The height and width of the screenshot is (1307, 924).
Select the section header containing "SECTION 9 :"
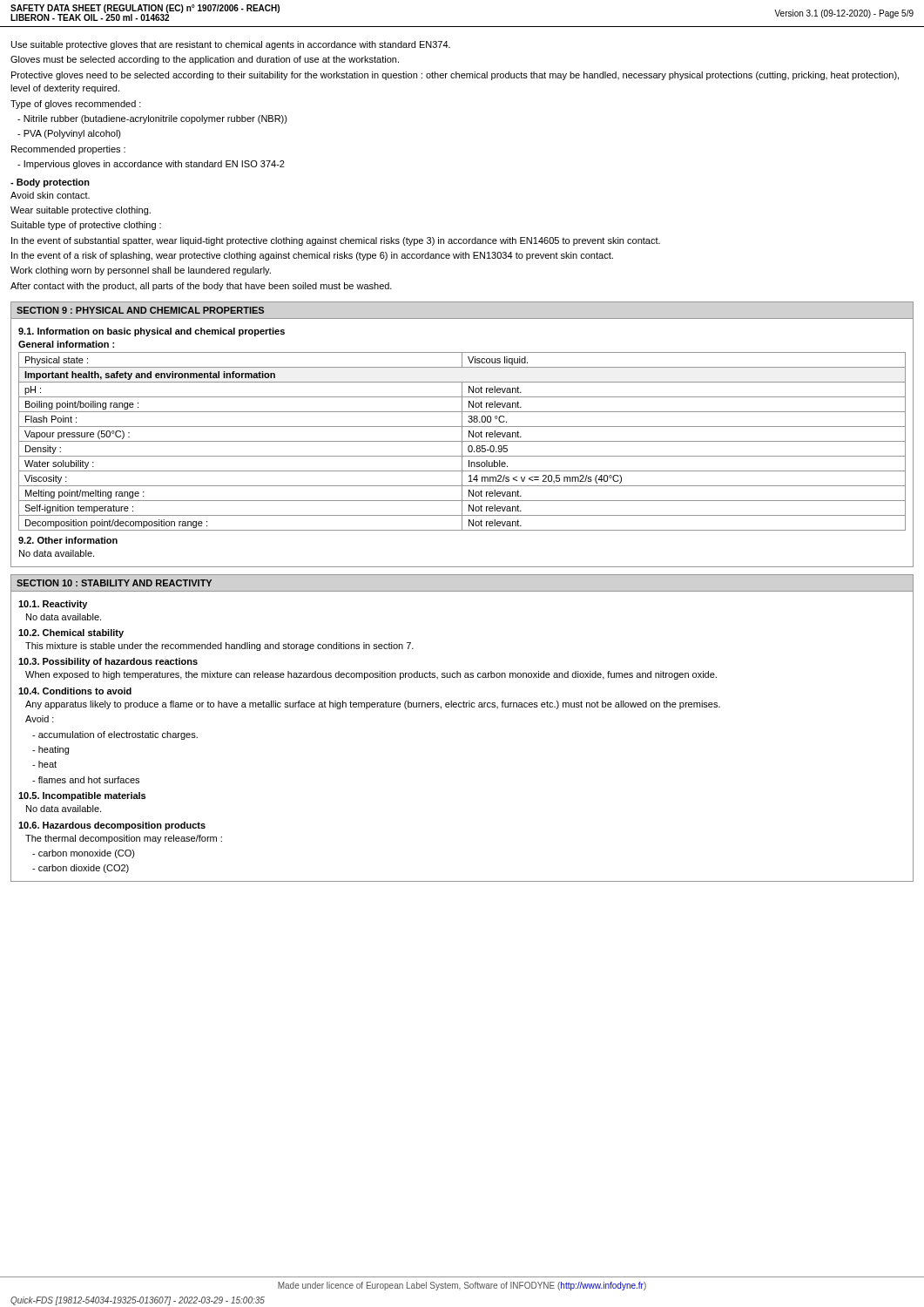point(140,310)
